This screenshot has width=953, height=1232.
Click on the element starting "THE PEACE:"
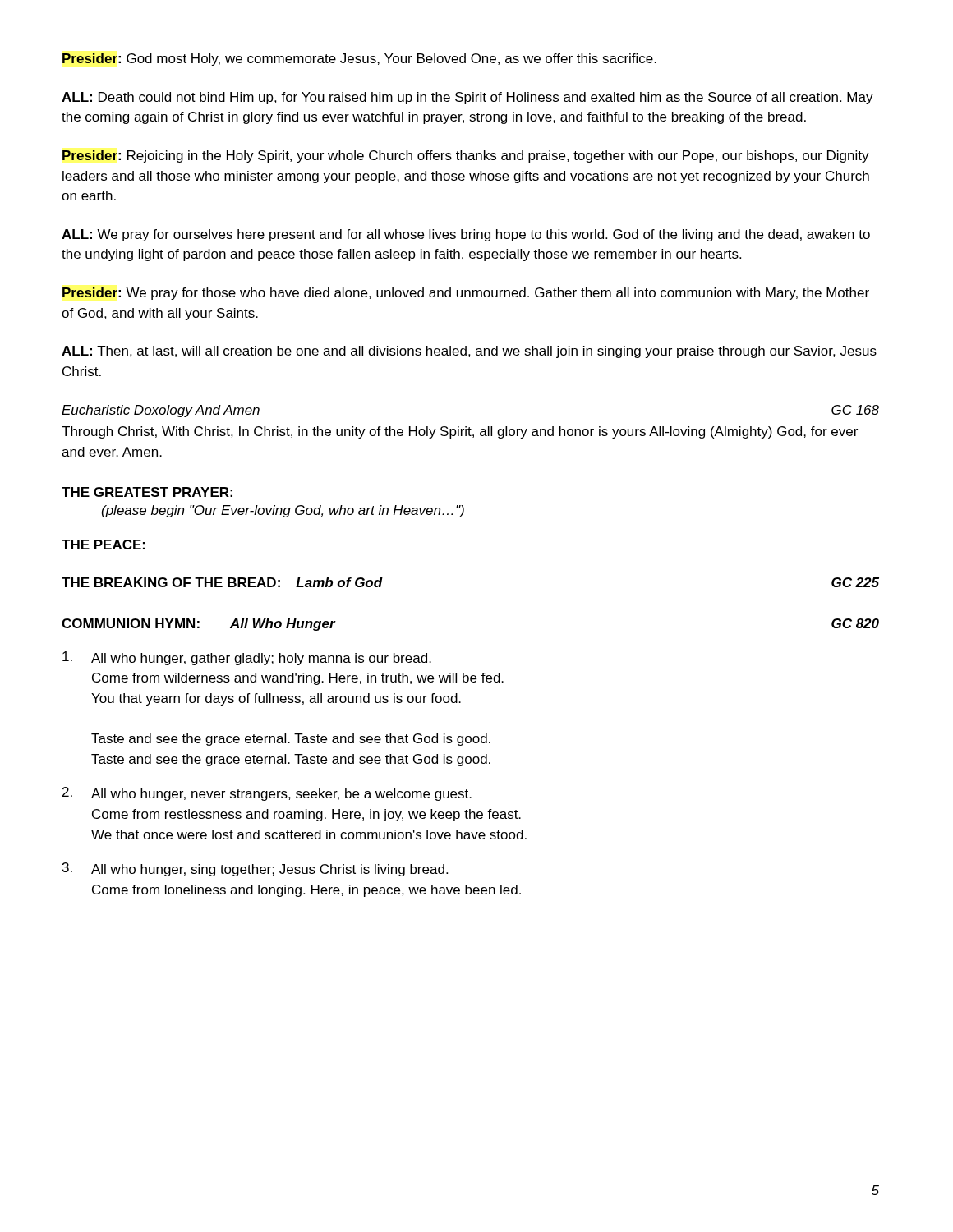pos(104,545)
